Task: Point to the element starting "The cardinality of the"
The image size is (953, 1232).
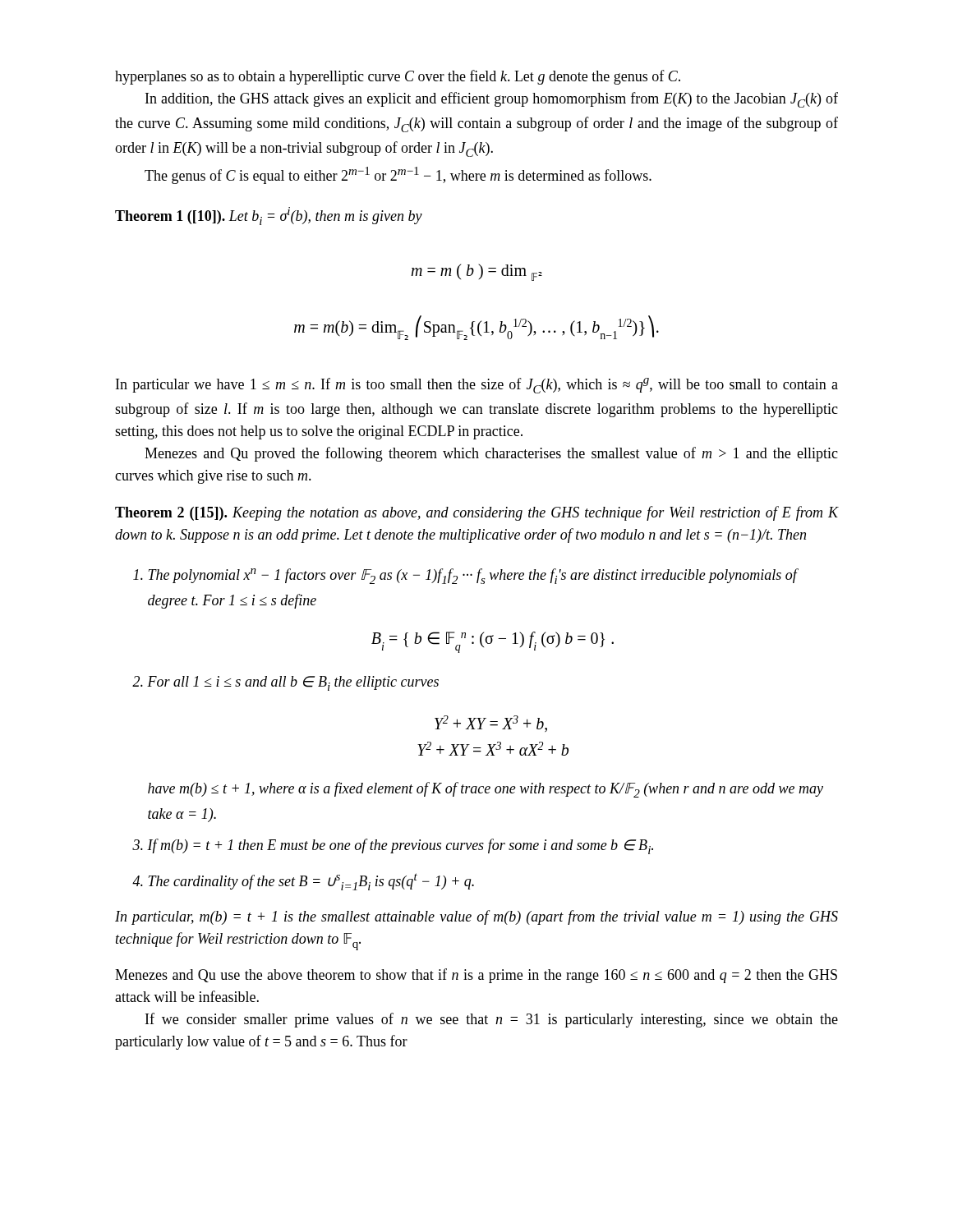Action: pos(311,881)
